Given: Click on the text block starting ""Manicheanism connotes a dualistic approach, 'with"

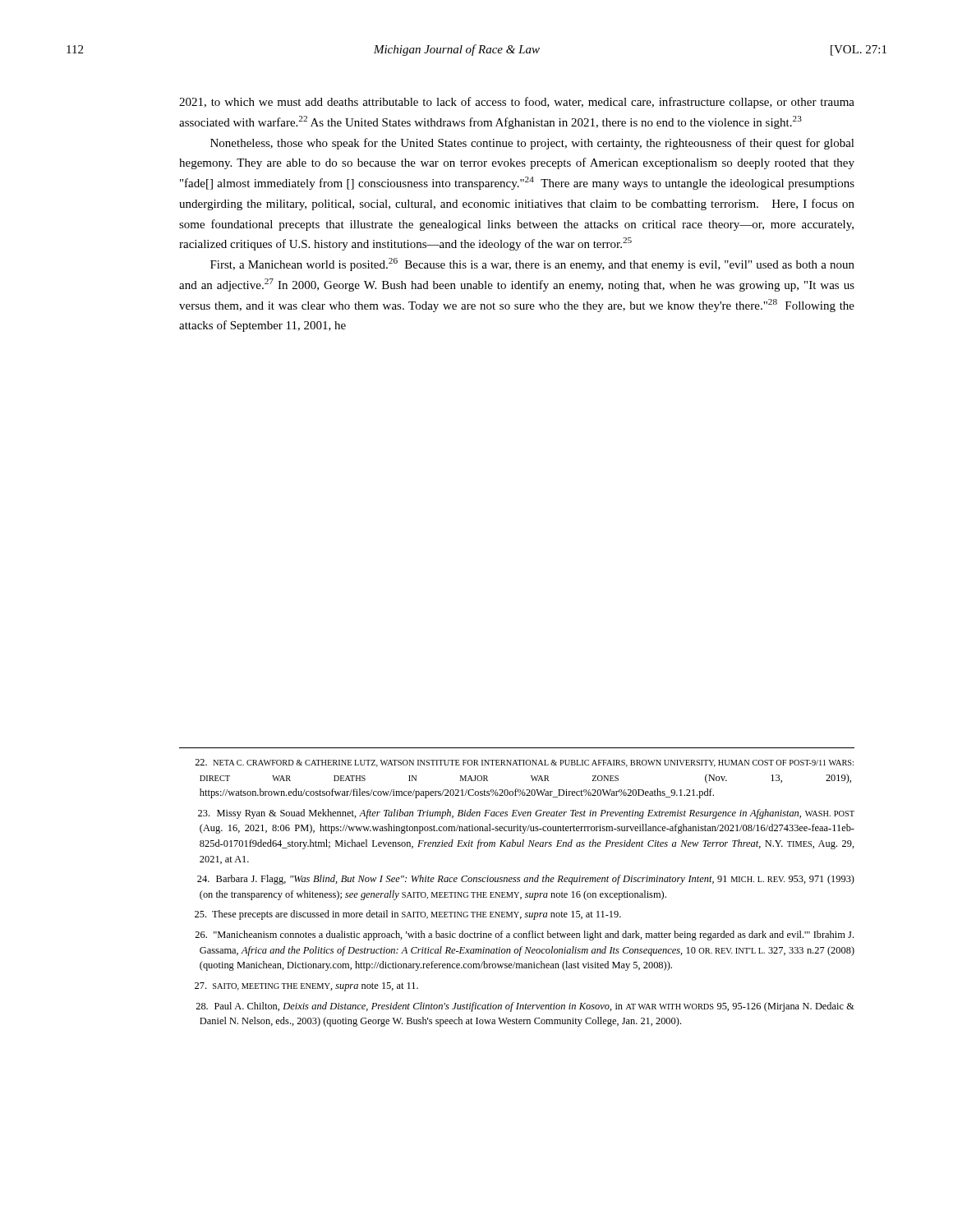Looking at the screenshot, I should (517, 950).
